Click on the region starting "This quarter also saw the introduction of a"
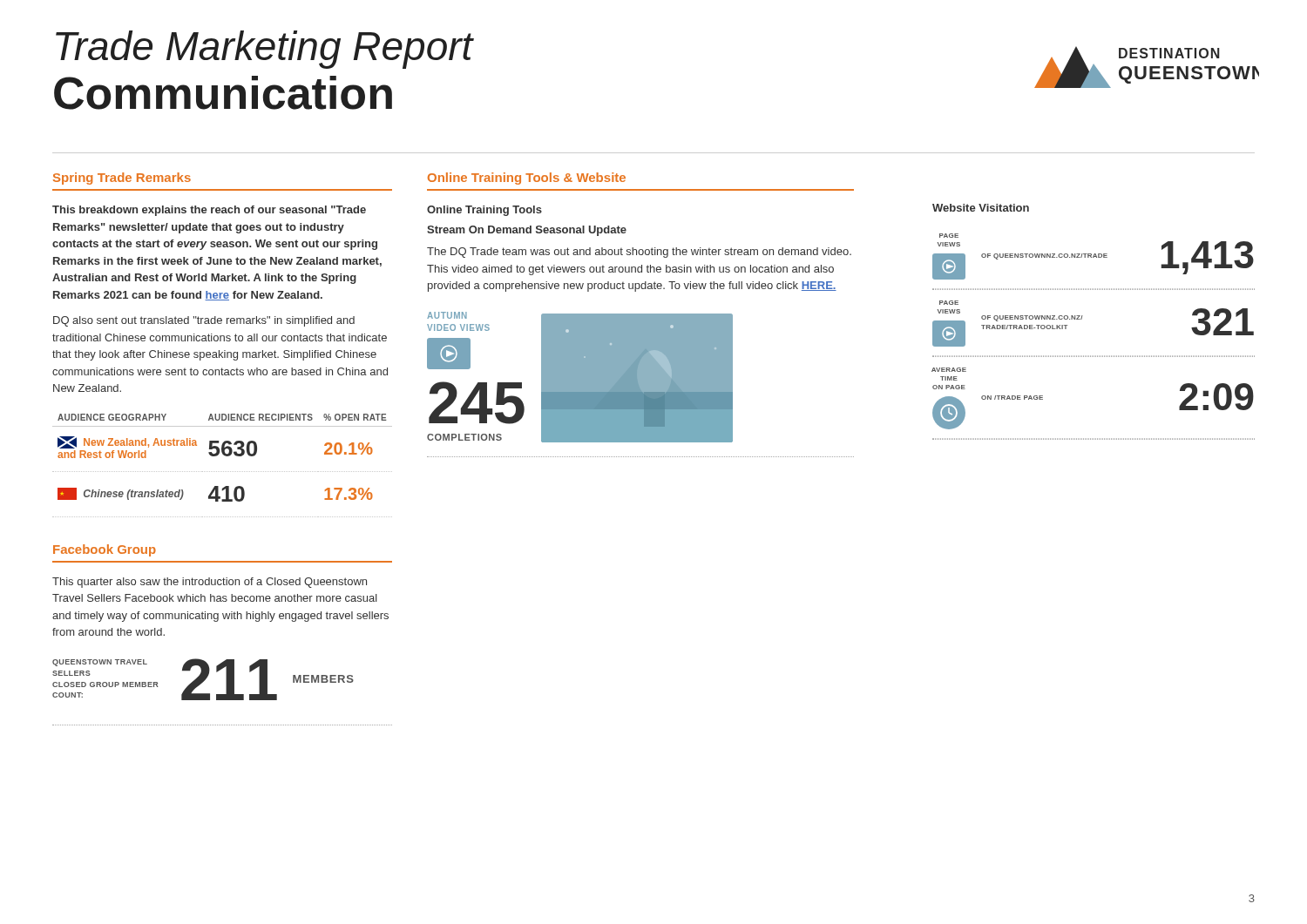 [x=222, y=607]
